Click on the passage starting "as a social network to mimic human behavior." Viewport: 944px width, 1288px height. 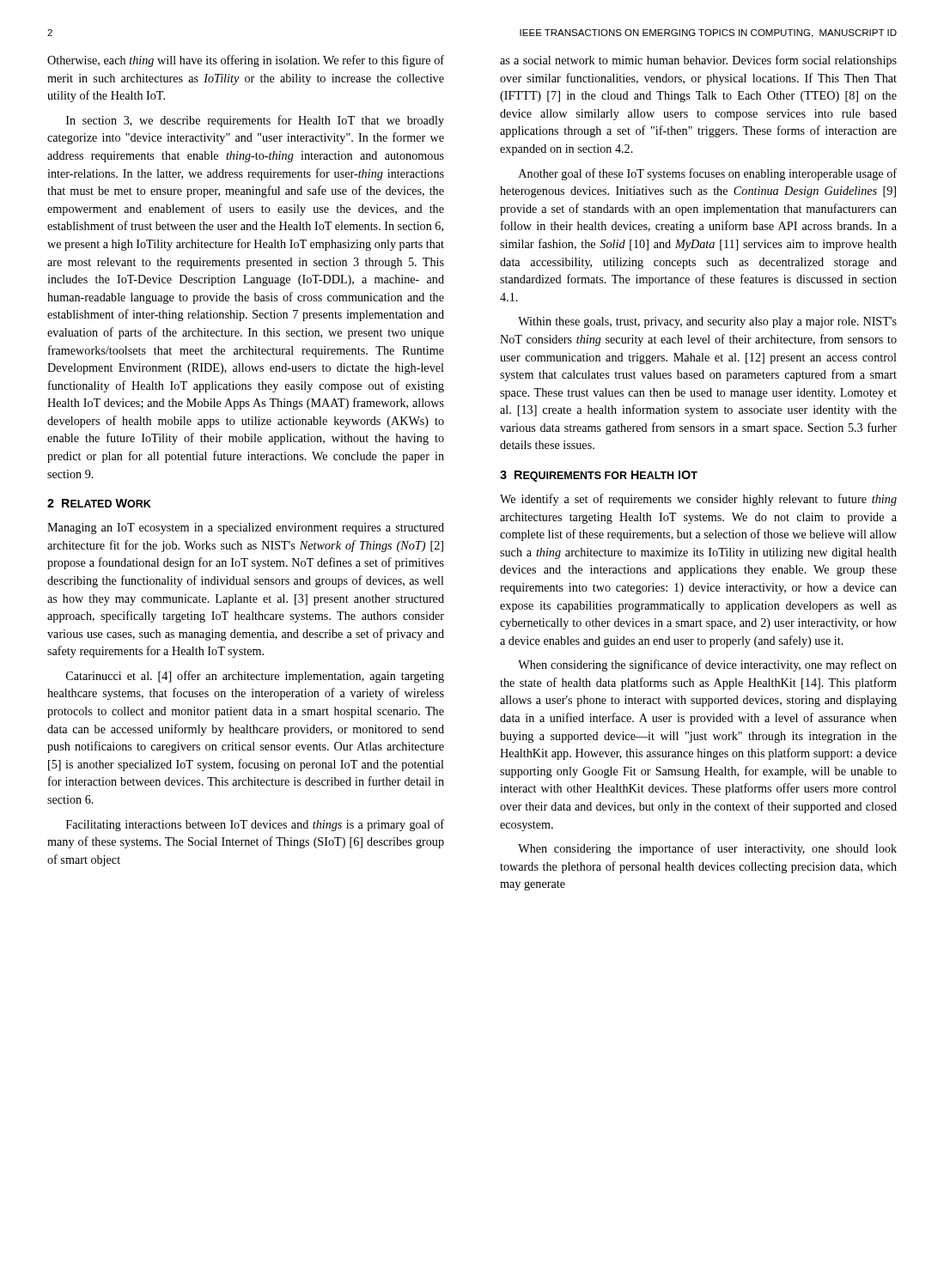pyautogui.click(x=698, y=253)
